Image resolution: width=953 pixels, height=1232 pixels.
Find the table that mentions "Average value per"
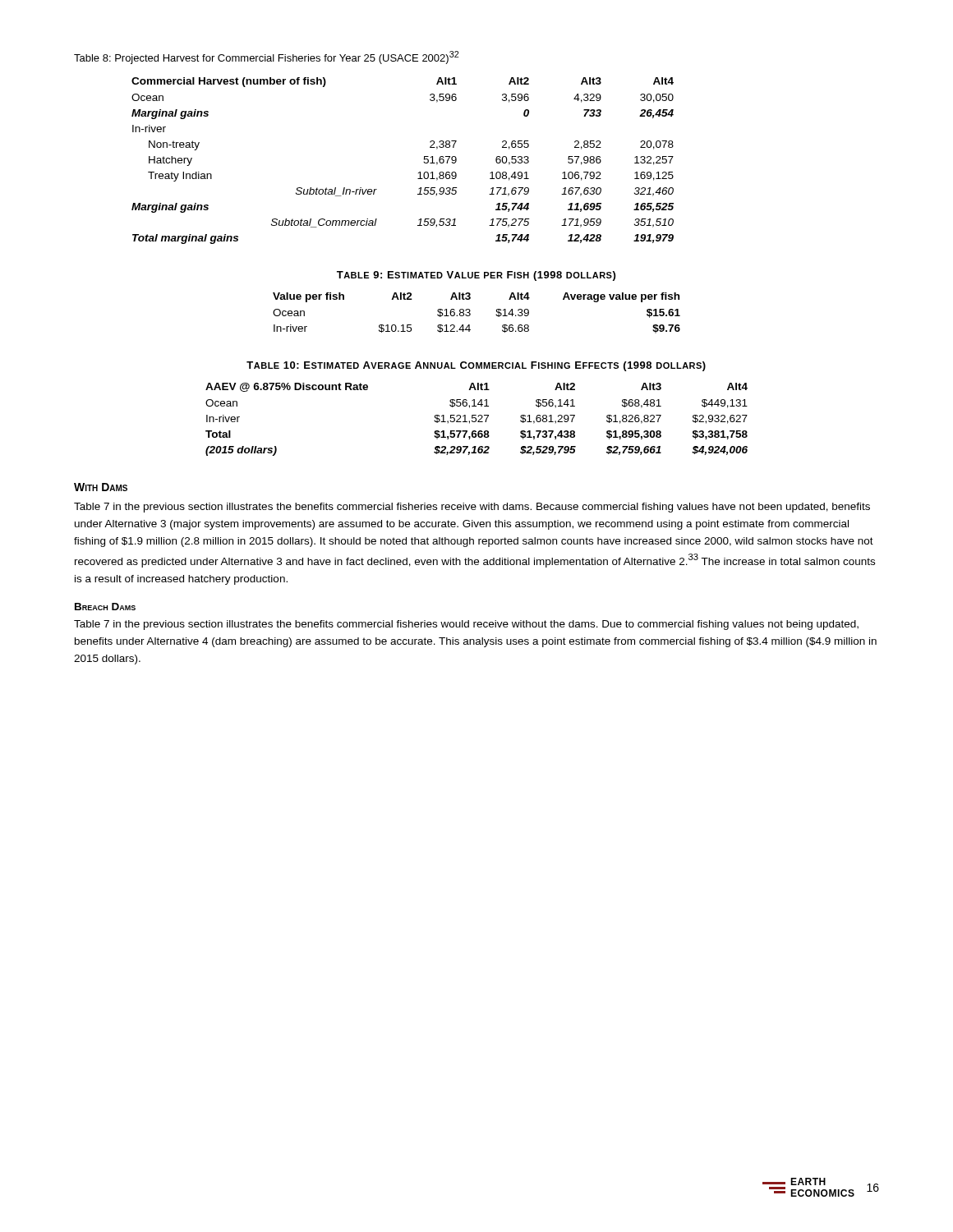476,312
